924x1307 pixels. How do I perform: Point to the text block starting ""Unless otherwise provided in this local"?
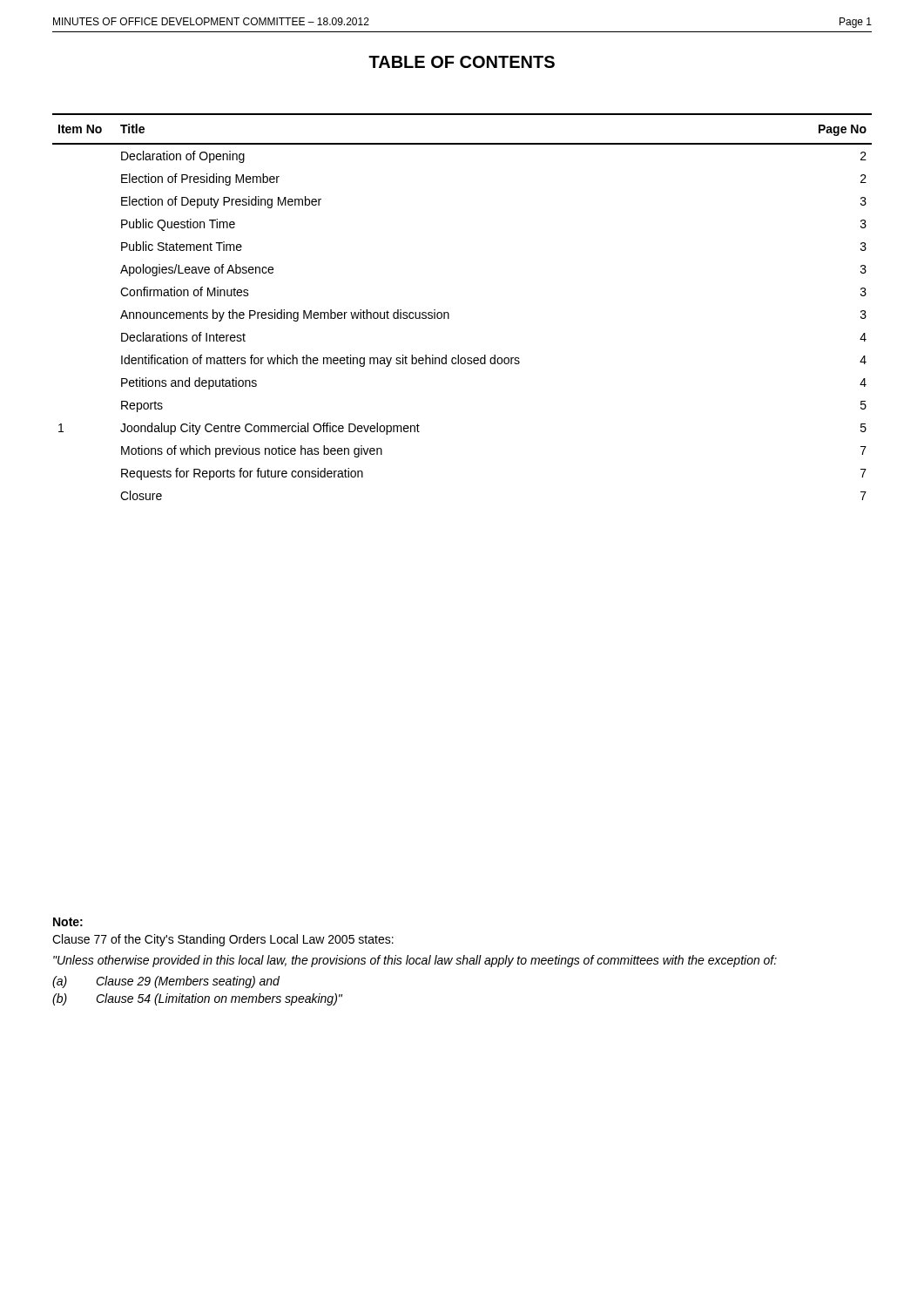(x=415, y=960)
